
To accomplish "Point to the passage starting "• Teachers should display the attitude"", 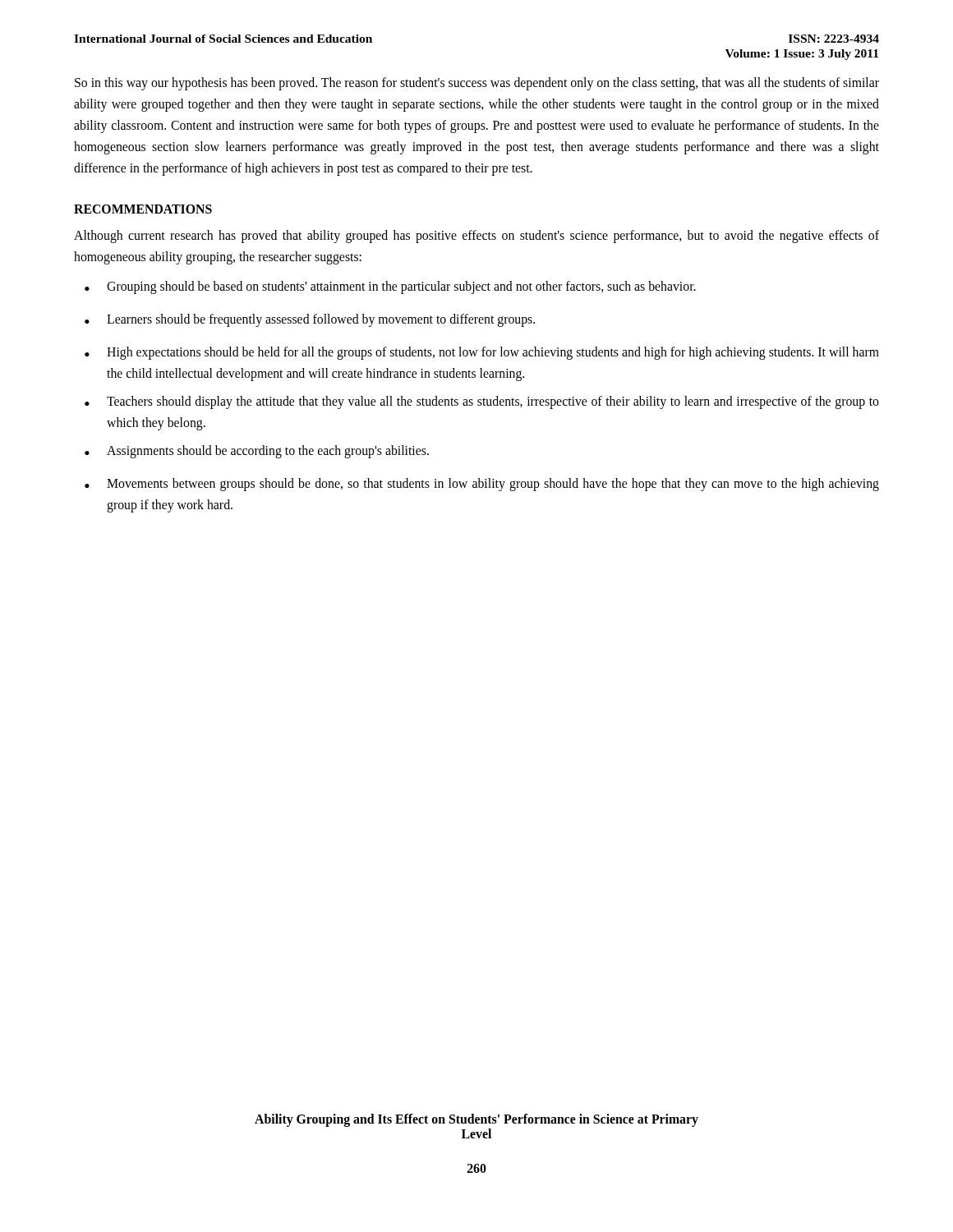I will tap(481, 413).
